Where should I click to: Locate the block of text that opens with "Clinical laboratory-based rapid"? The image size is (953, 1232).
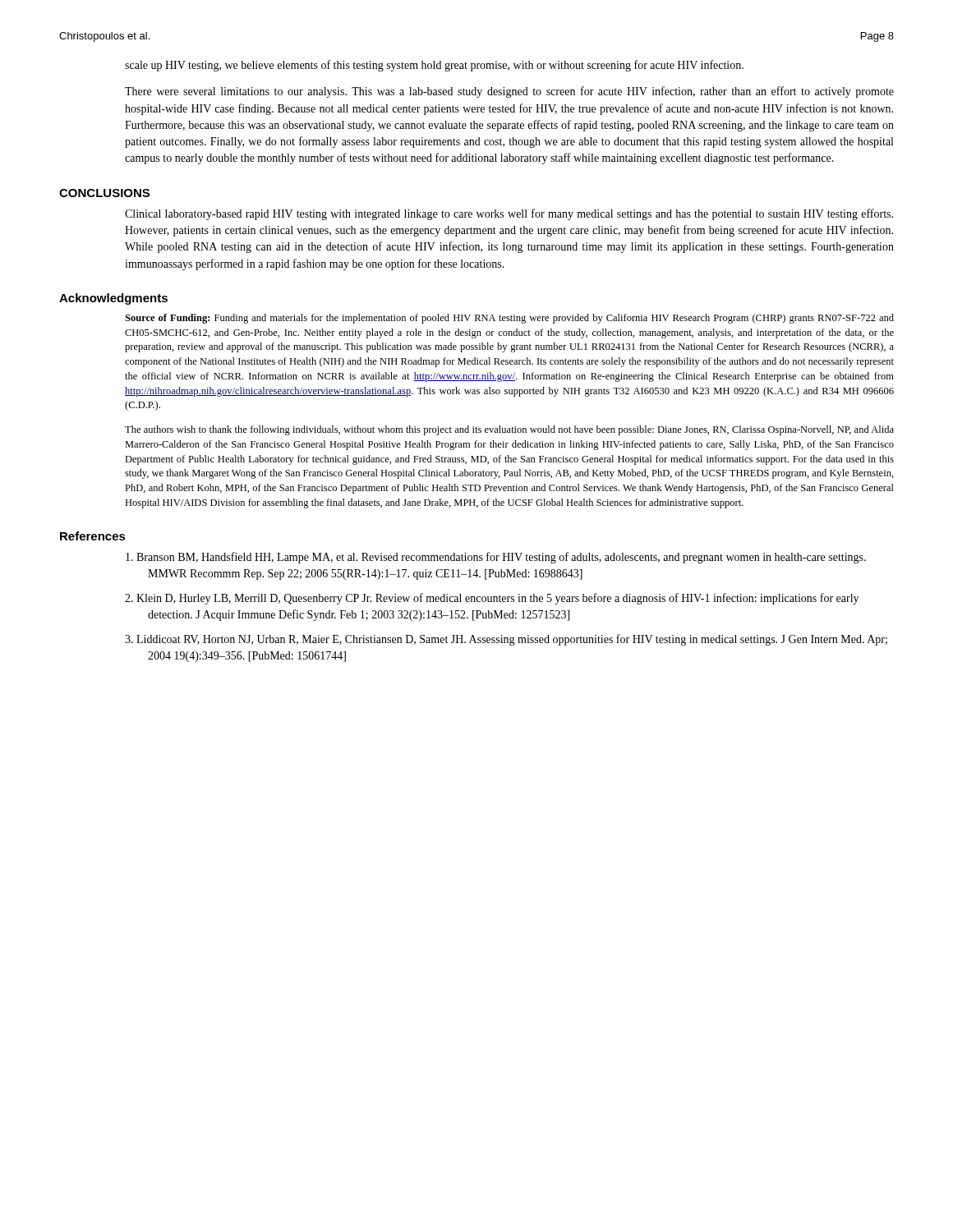(509, 239)
